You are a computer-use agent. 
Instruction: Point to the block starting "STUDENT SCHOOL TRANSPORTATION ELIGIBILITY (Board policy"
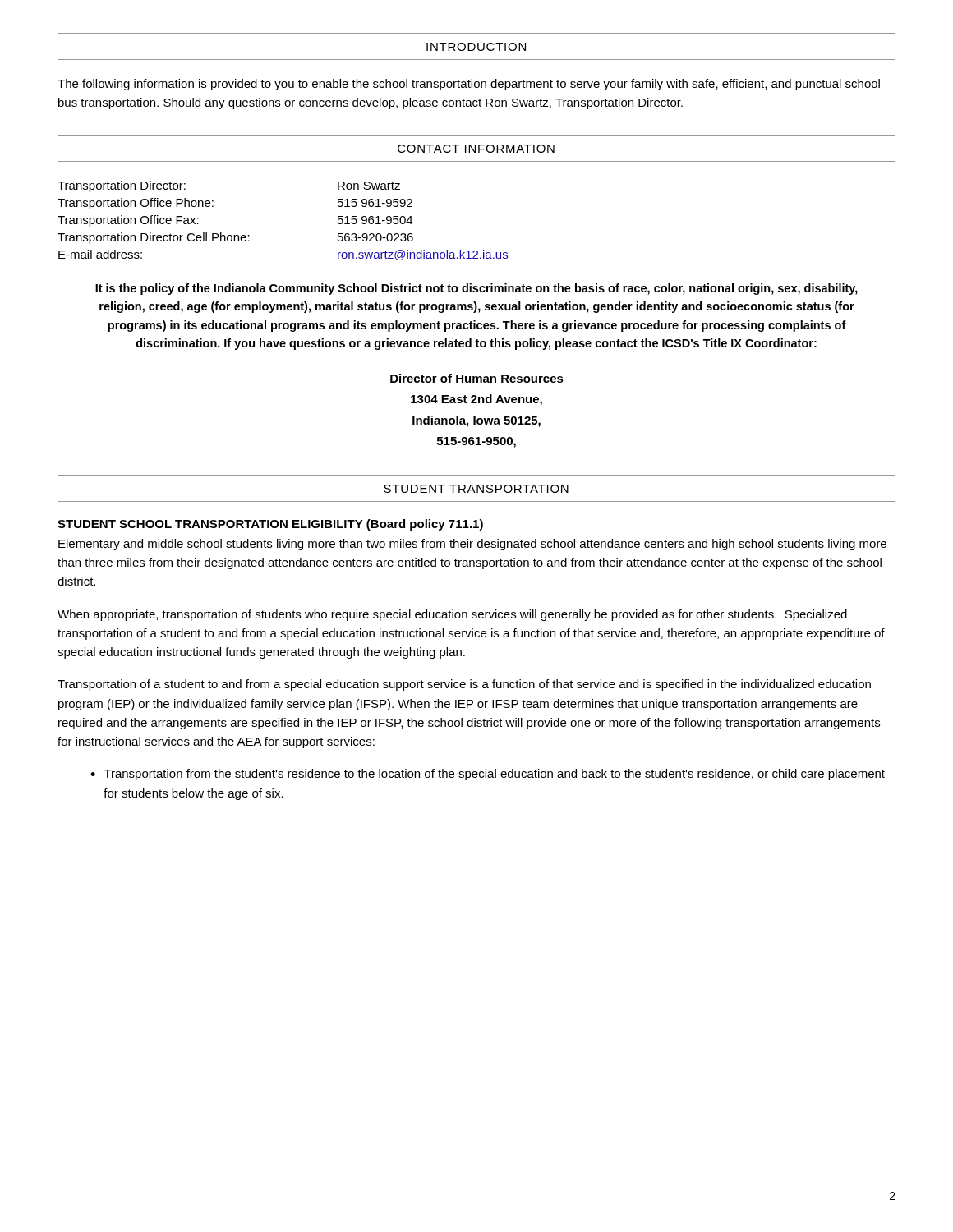(270, 523)
